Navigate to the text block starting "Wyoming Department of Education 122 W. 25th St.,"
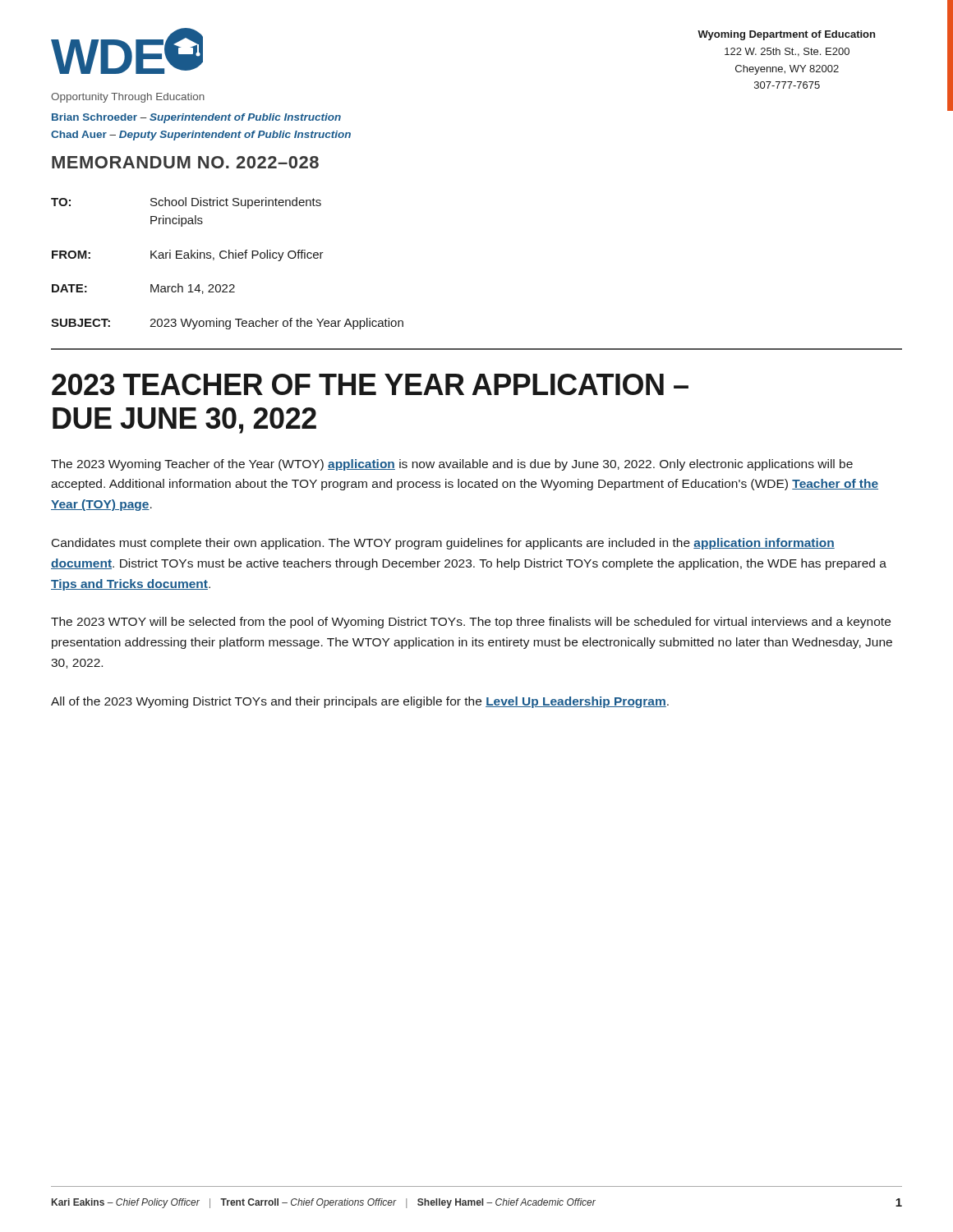Viewport: 953px width, 1232px height. click(x=787, y=60)
